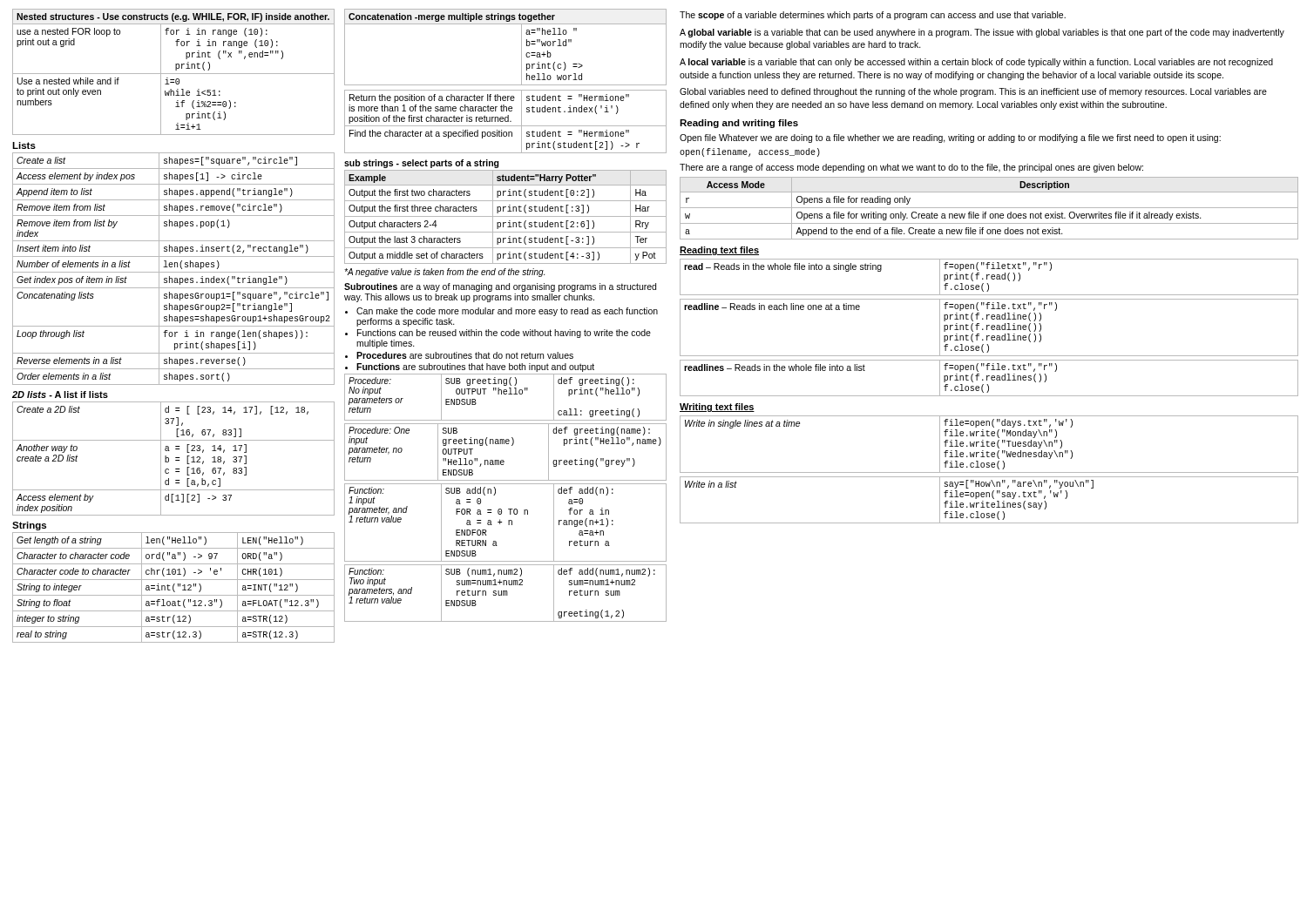This screenshot has height=924, width=1307.
Task: Find the table that mentions "d = ["
Action: pyautogui.click(x=173, y=459)
